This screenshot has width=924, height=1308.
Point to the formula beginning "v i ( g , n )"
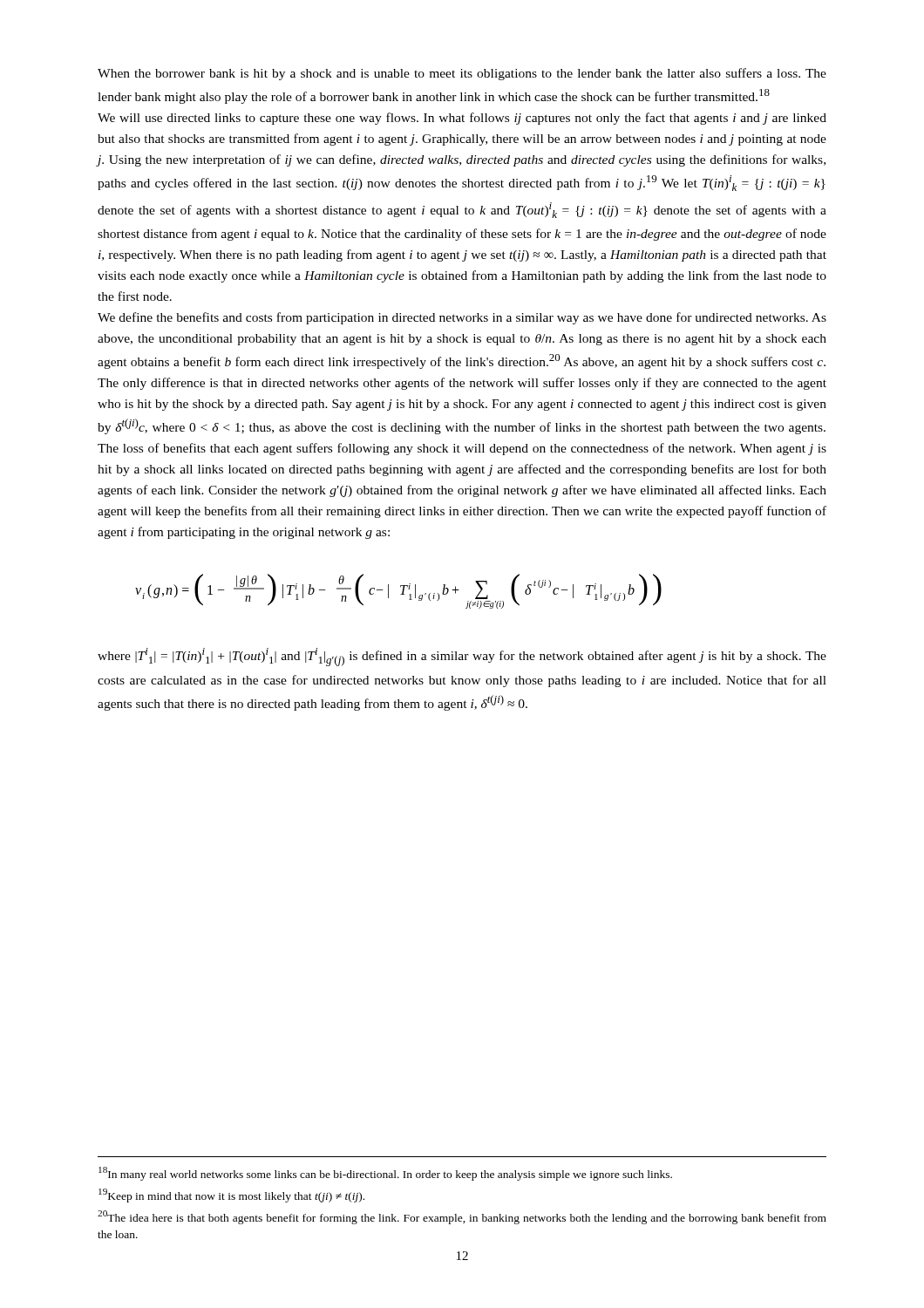(462, 590)
